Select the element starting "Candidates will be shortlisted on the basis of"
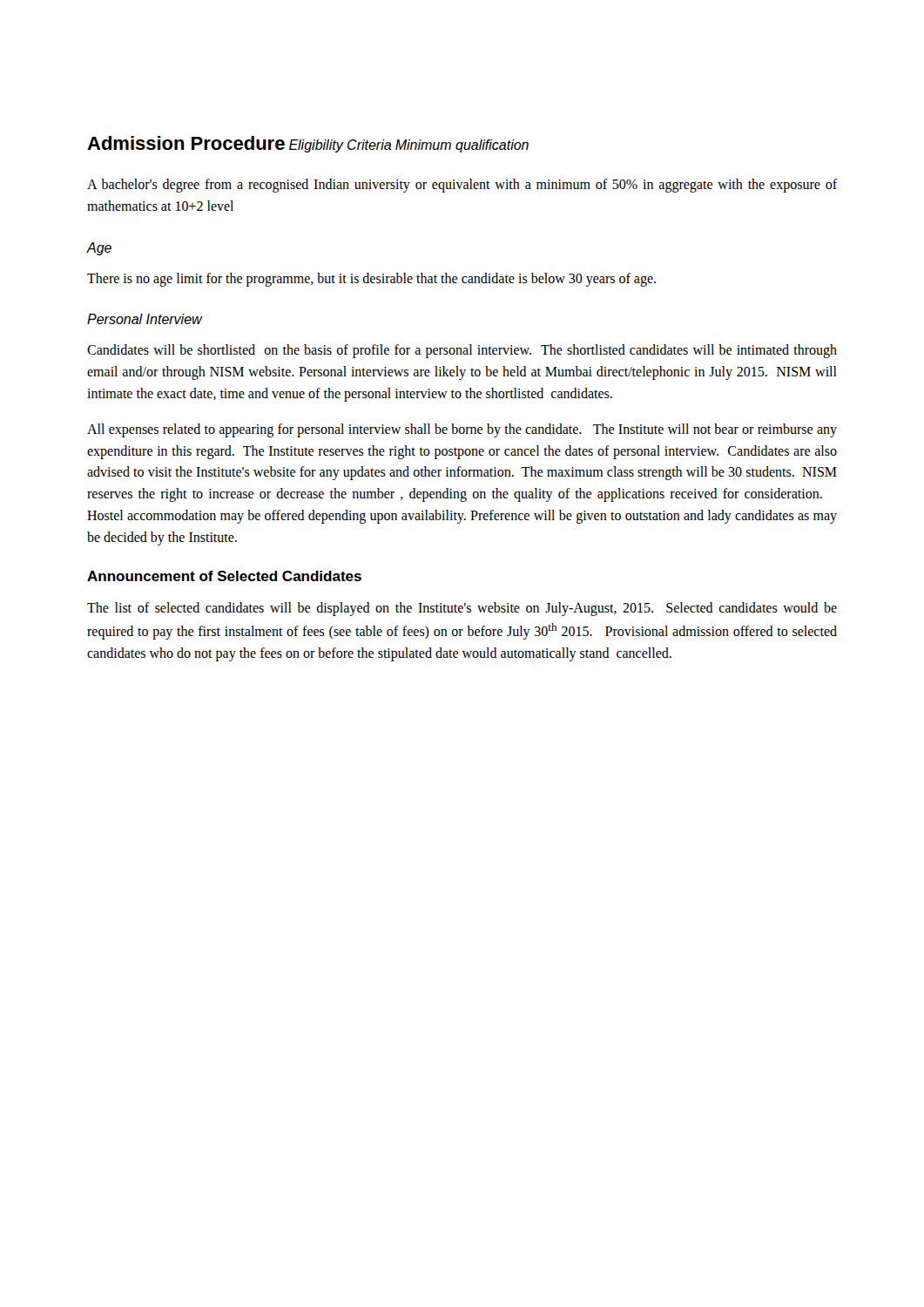924x1307 pixels. click(462, 372)
